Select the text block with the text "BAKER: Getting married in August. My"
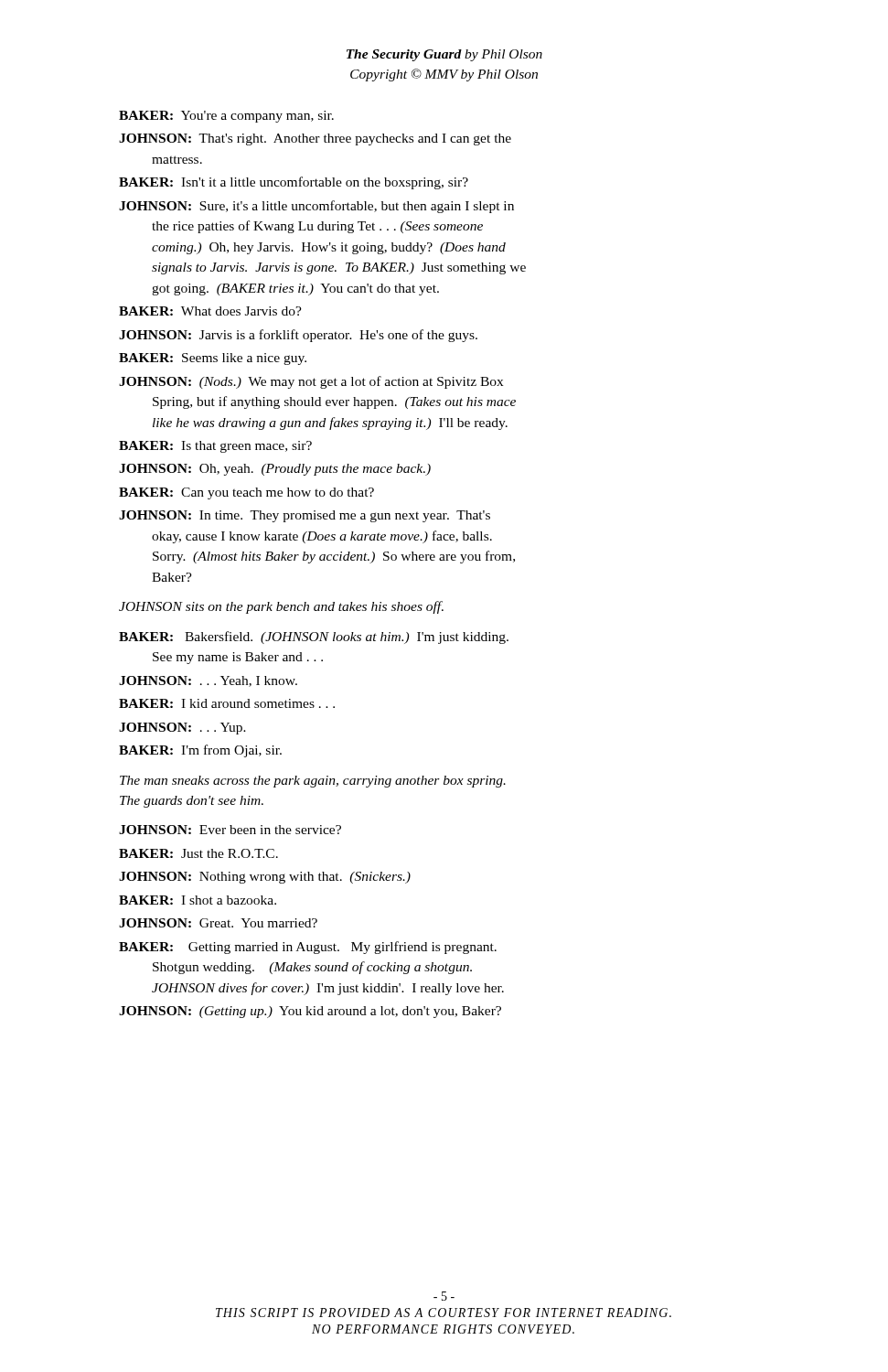 [x=312, y=967]
